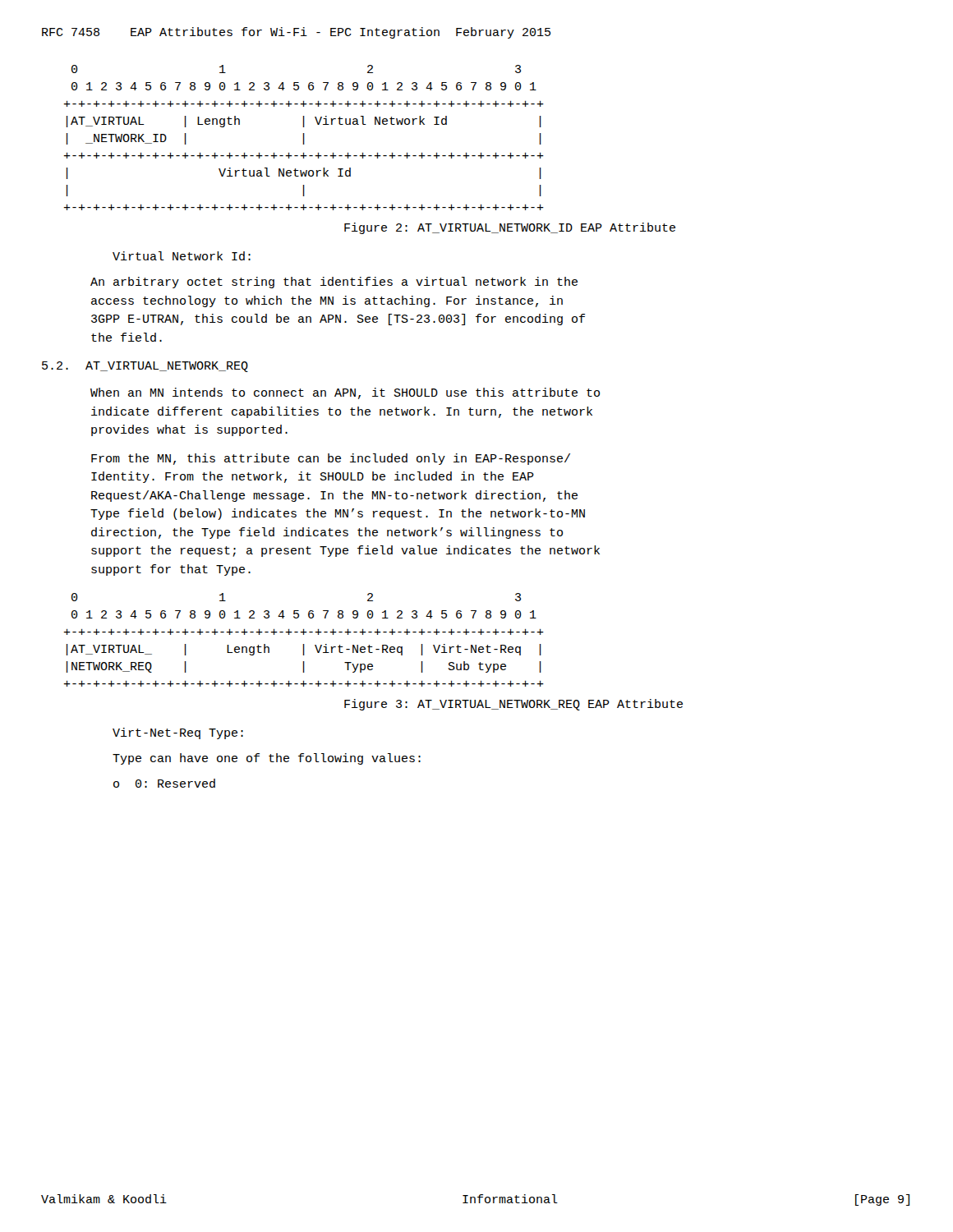Viewport: 953px width, 1232px height.
Task: Locate the text block starting "Figure 3: AT_VIRTUAL_NETWORK_REQ"
Action: (476, 705)
